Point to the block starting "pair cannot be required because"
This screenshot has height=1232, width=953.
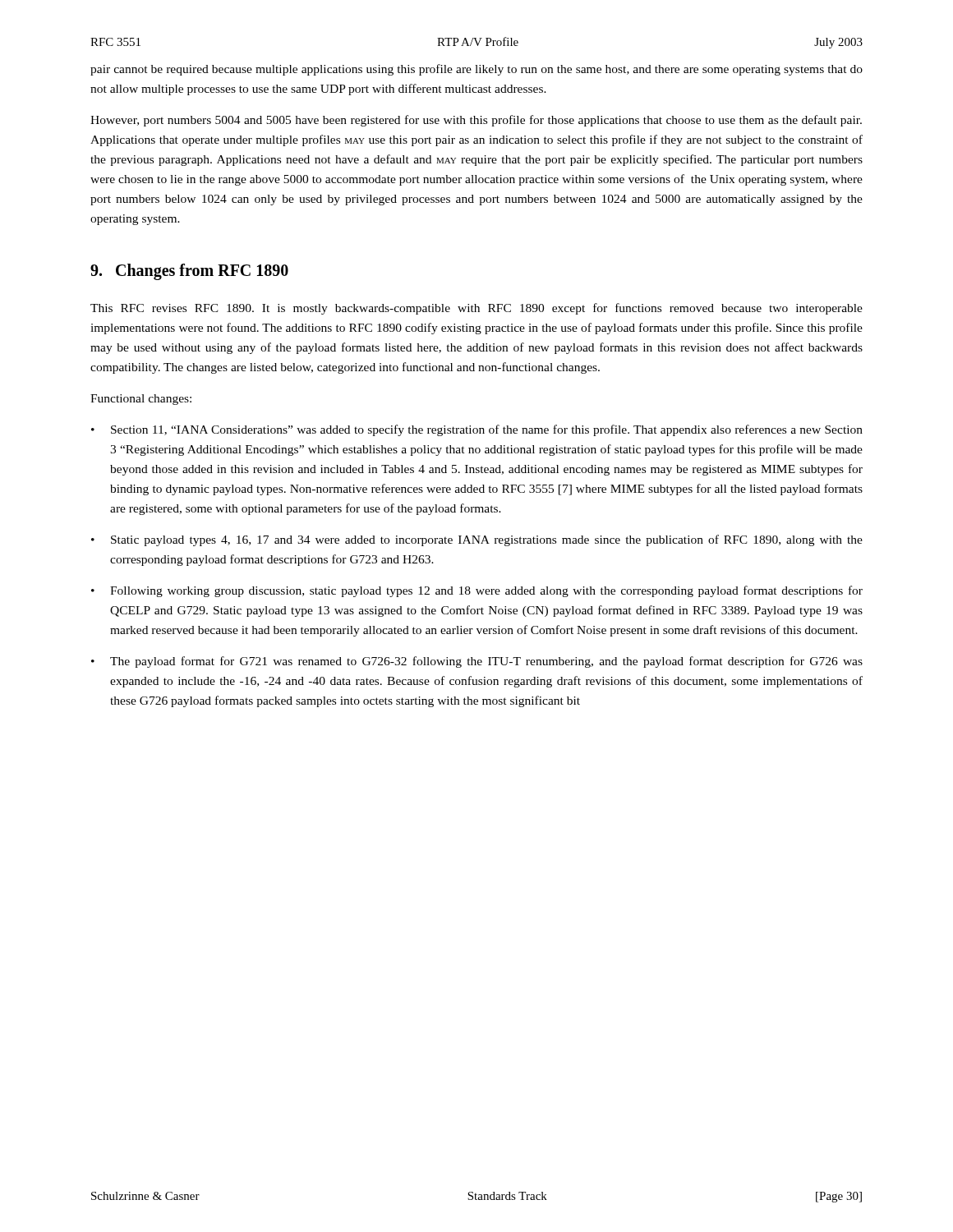tap(476, 78)
